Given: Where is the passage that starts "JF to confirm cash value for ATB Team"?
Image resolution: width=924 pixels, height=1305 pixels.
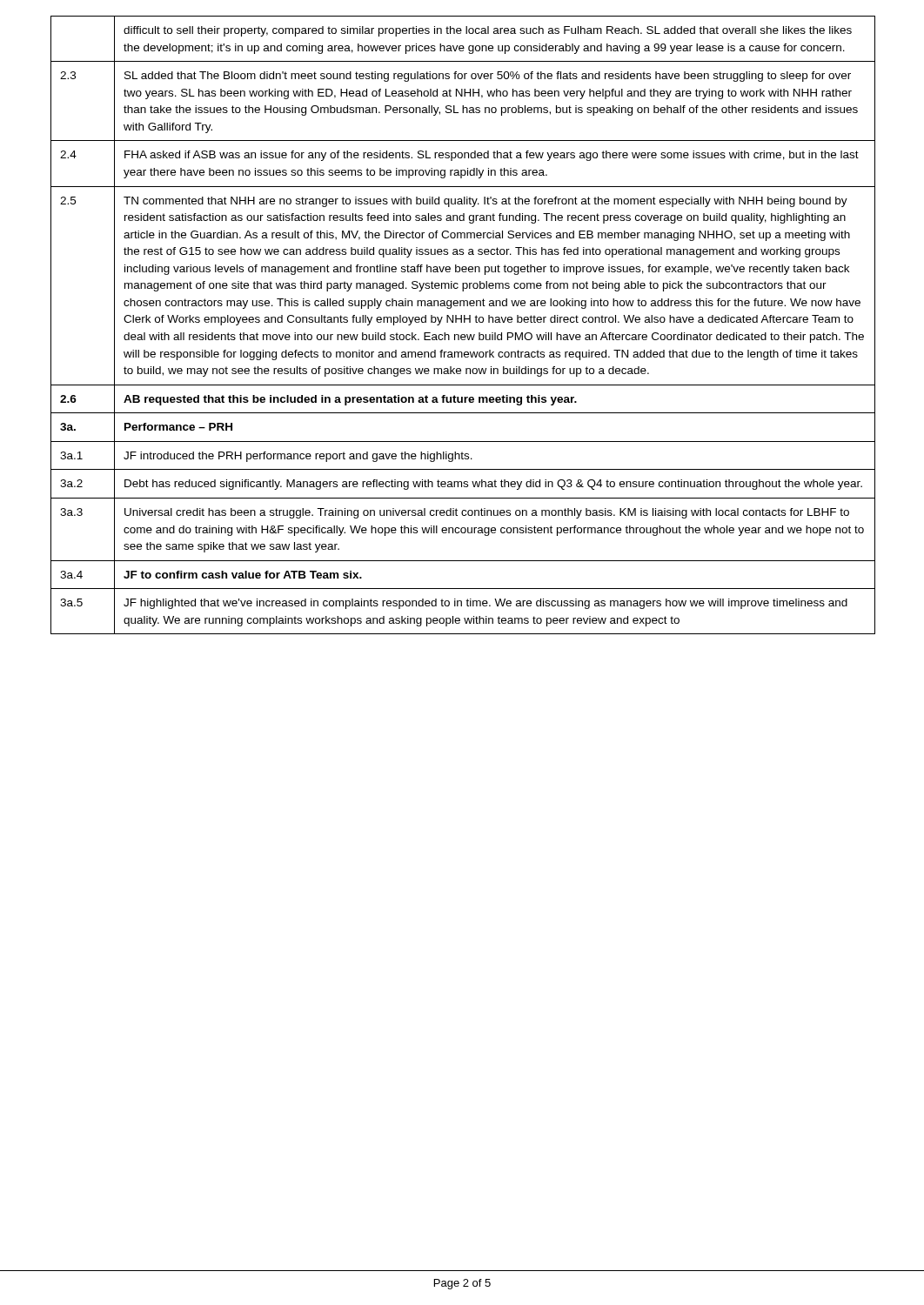Looking at the screenshot, I should coord(243,574).
